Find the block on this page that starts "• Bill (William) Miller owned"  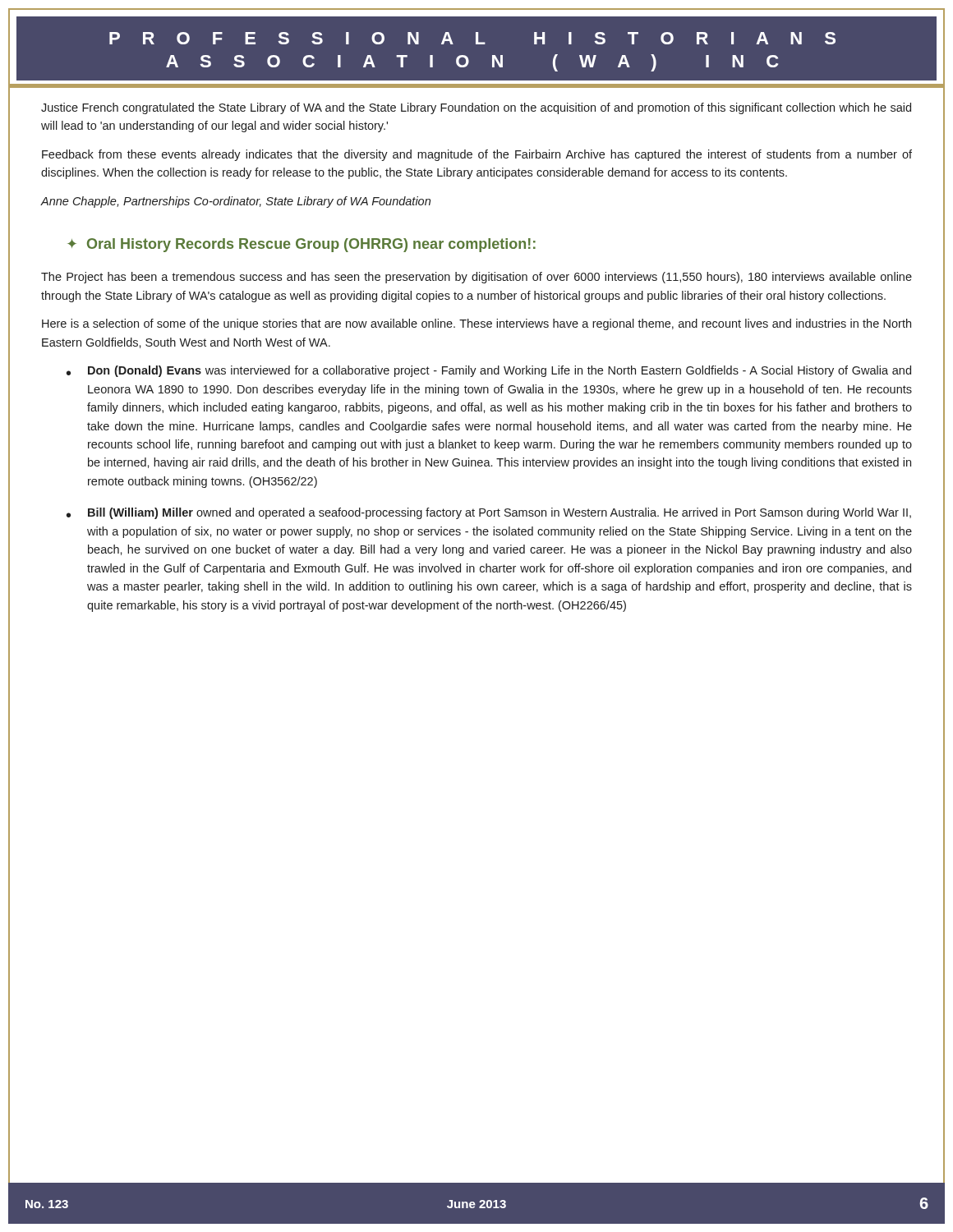[x=489, y=559]
